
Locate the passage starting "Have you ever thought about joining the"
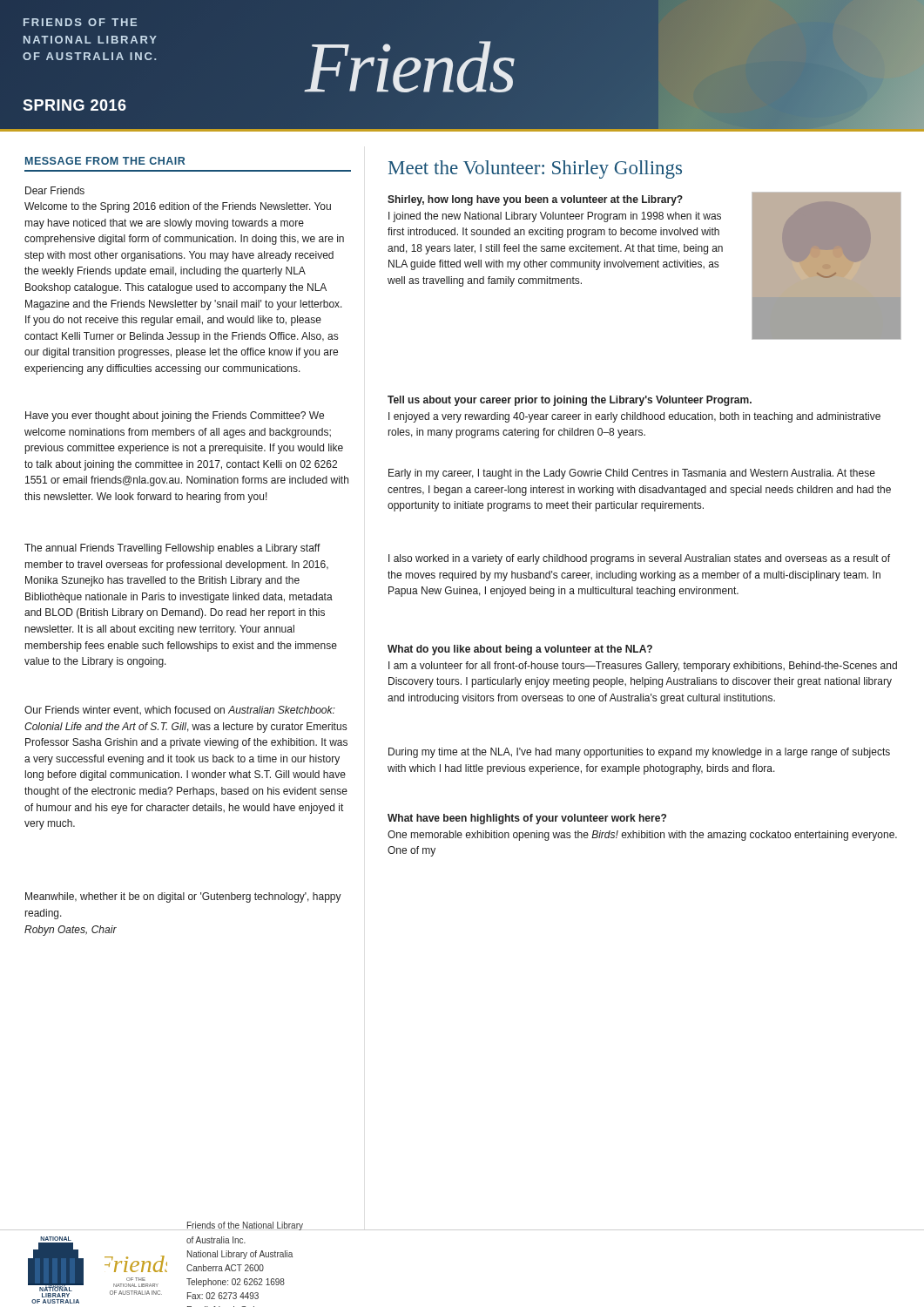point(187,456)
